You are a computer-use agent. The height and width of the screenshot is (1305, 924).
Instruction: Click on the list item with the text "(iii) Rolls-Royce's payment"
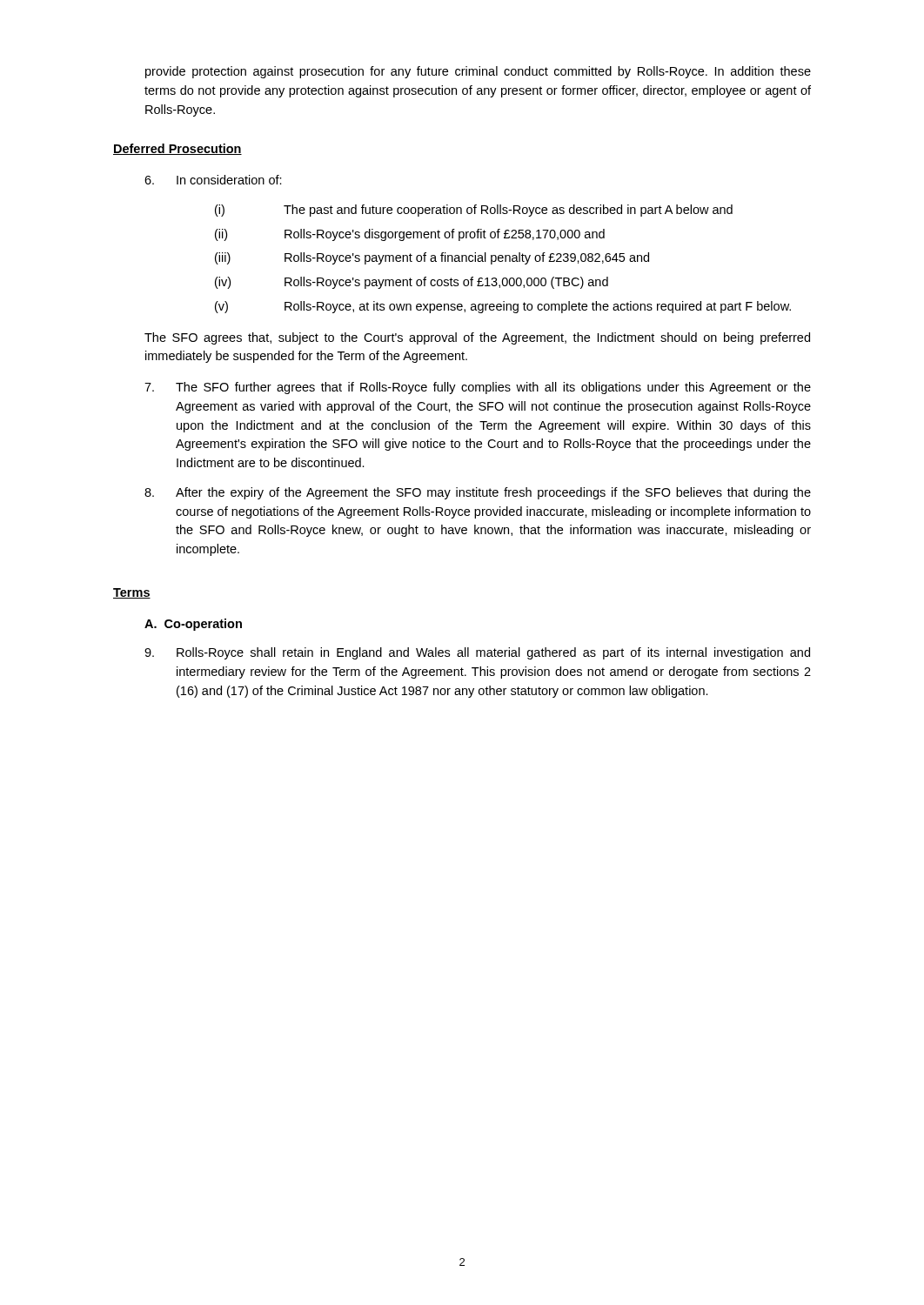pyautogui.click(x=512, y=258)
